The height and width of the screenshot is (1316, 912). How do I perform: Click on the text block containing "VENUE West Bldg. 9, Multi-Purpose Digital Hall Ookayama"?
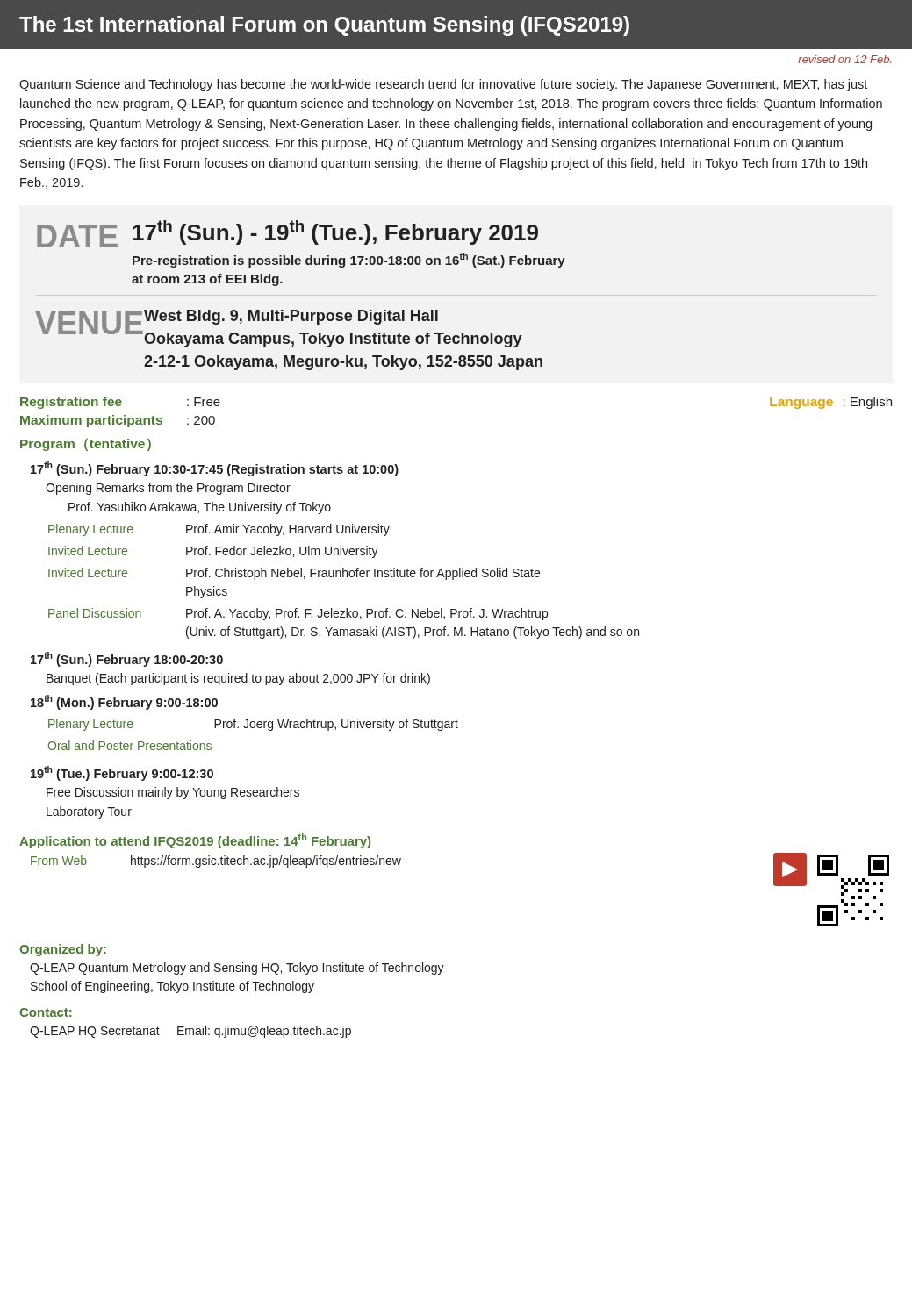pyautogui.click(x=456, y=338)
